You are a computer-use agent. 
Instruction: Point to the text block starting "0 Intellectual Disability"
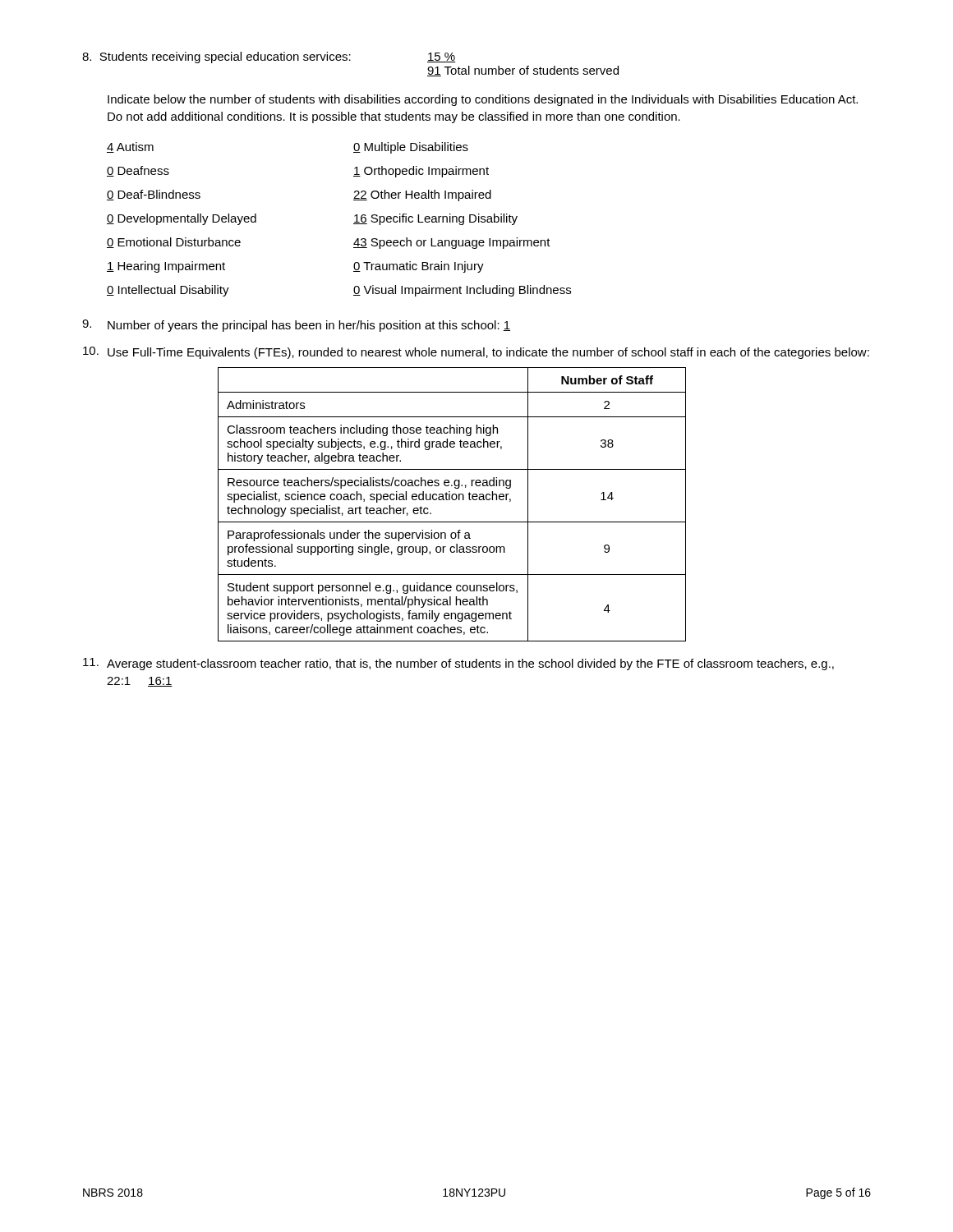point(168,290)
